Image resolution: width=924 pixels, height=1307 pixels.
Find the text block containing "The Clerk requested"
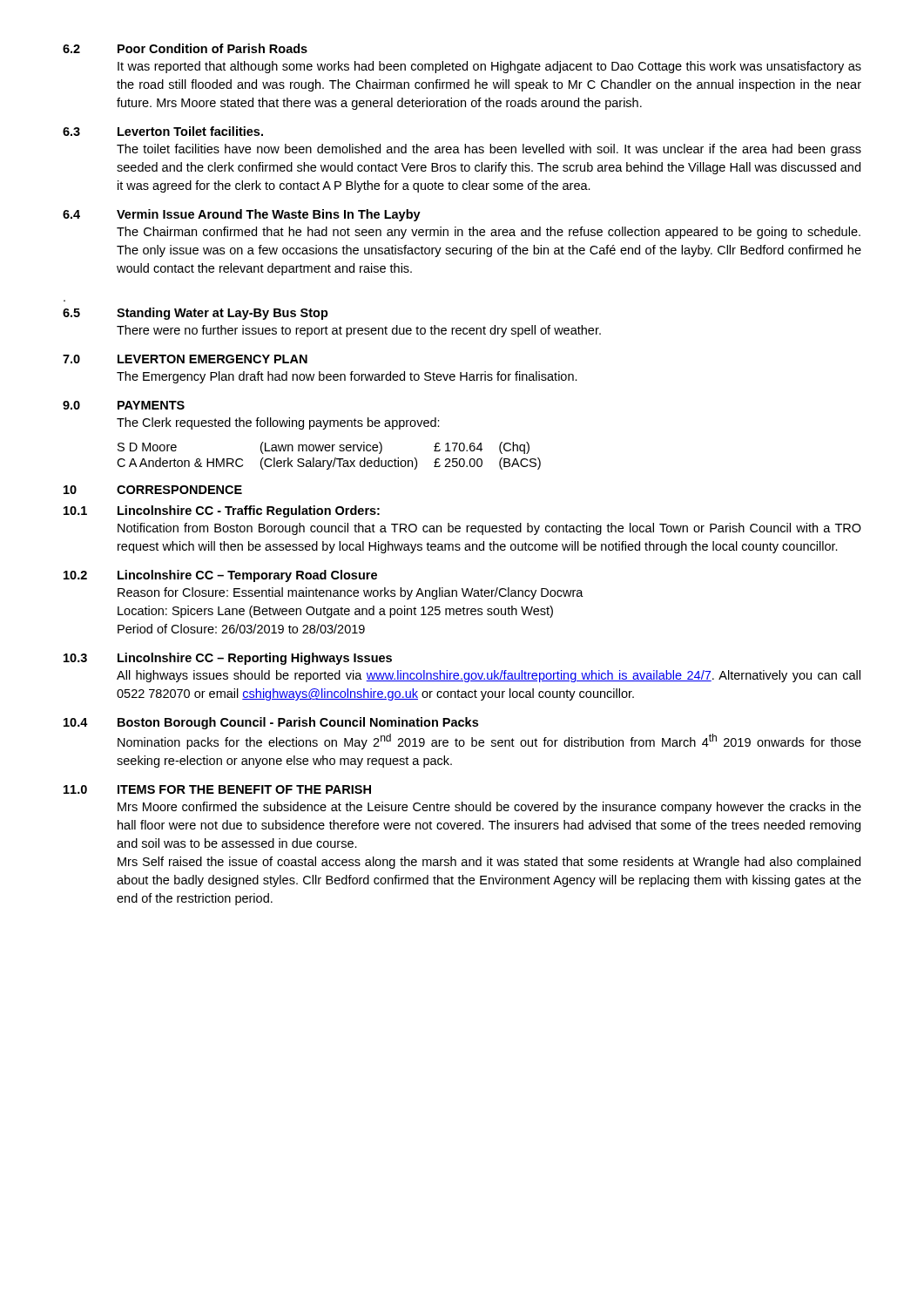[278, 423]
